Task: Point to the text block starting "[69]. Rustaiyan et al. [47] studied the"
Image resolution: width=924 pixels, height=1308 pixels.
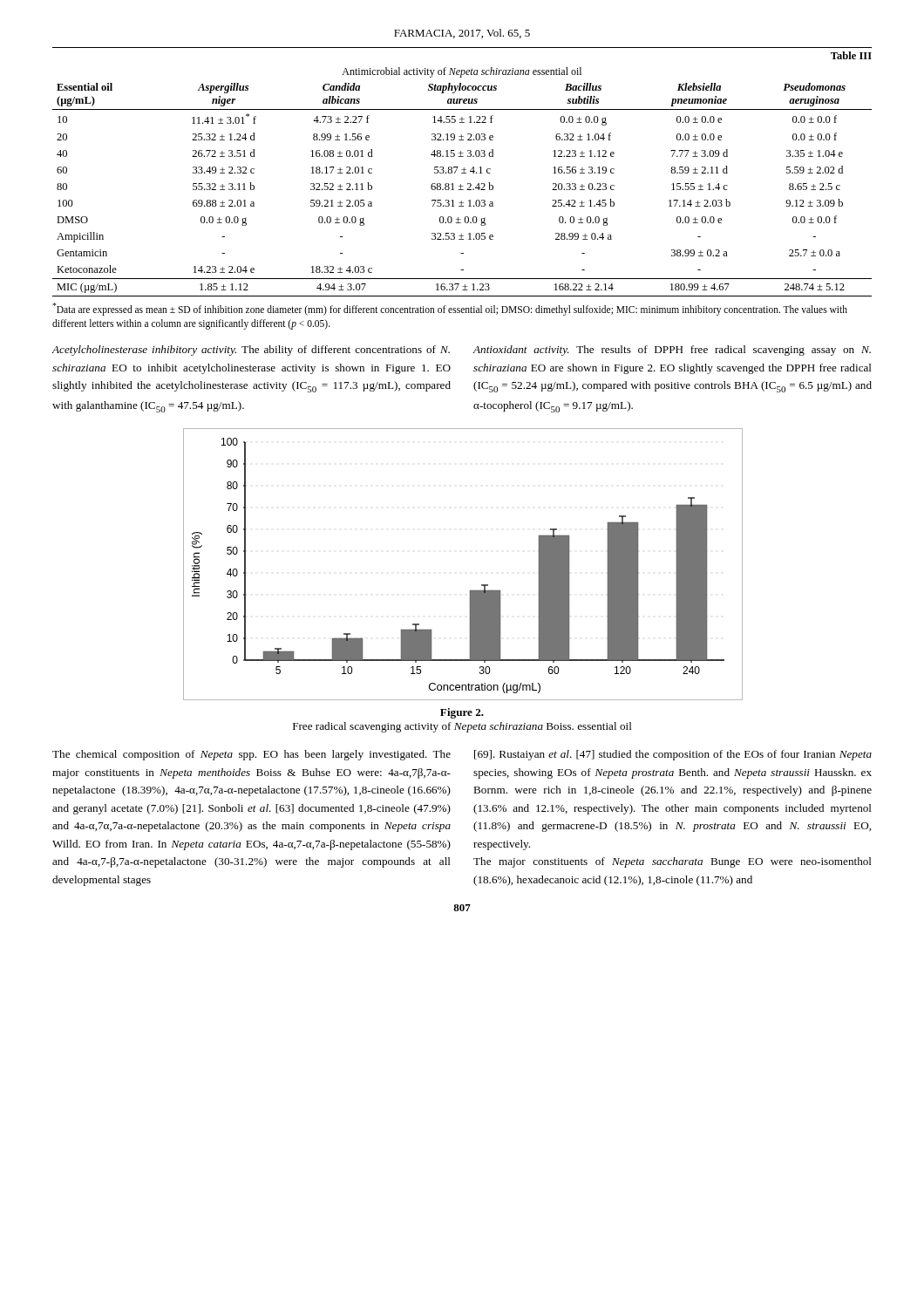Action: 673,817
